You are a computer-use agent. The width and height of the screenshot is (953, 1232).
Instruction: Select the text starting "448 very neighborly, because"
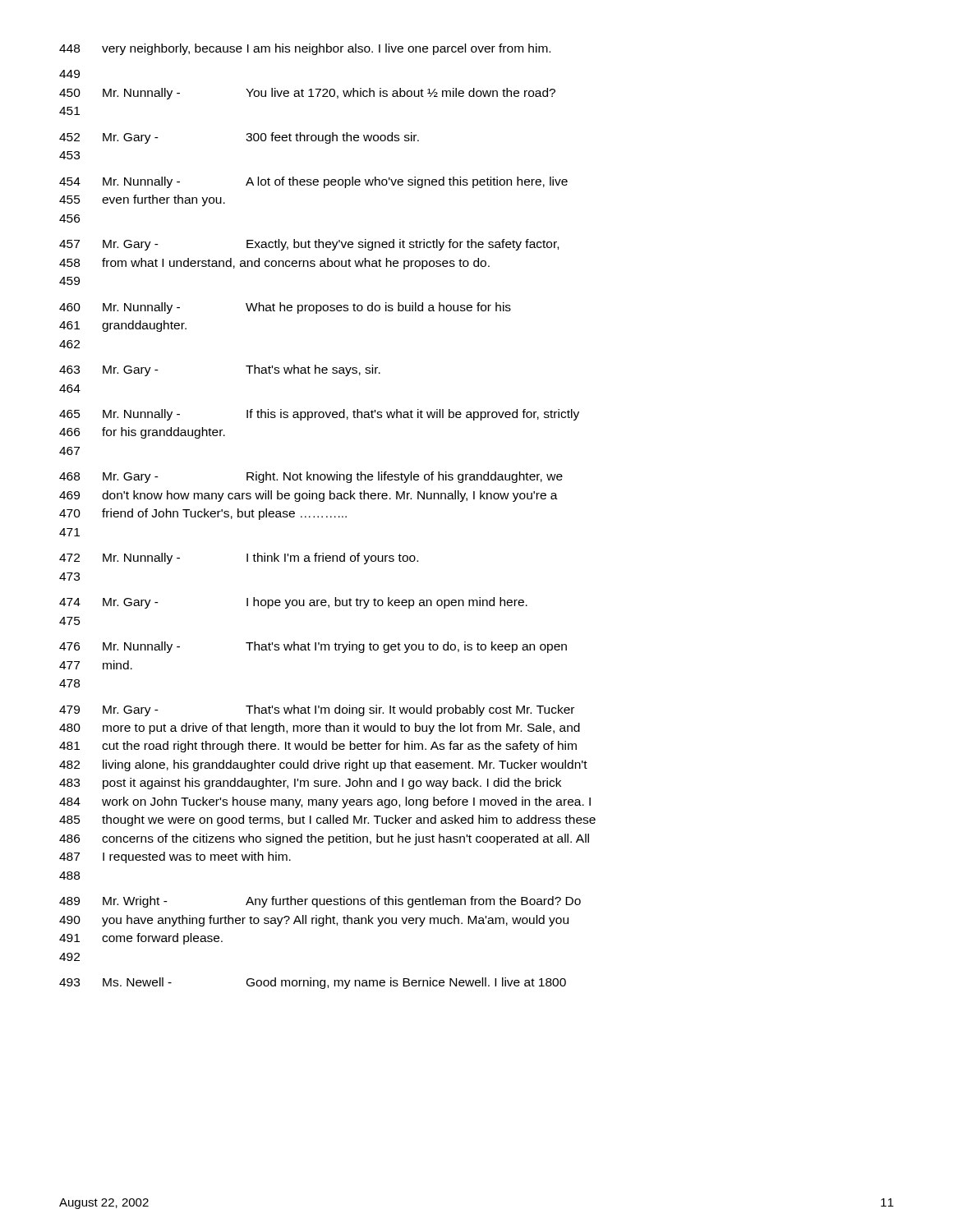click(x=476, y=52)
